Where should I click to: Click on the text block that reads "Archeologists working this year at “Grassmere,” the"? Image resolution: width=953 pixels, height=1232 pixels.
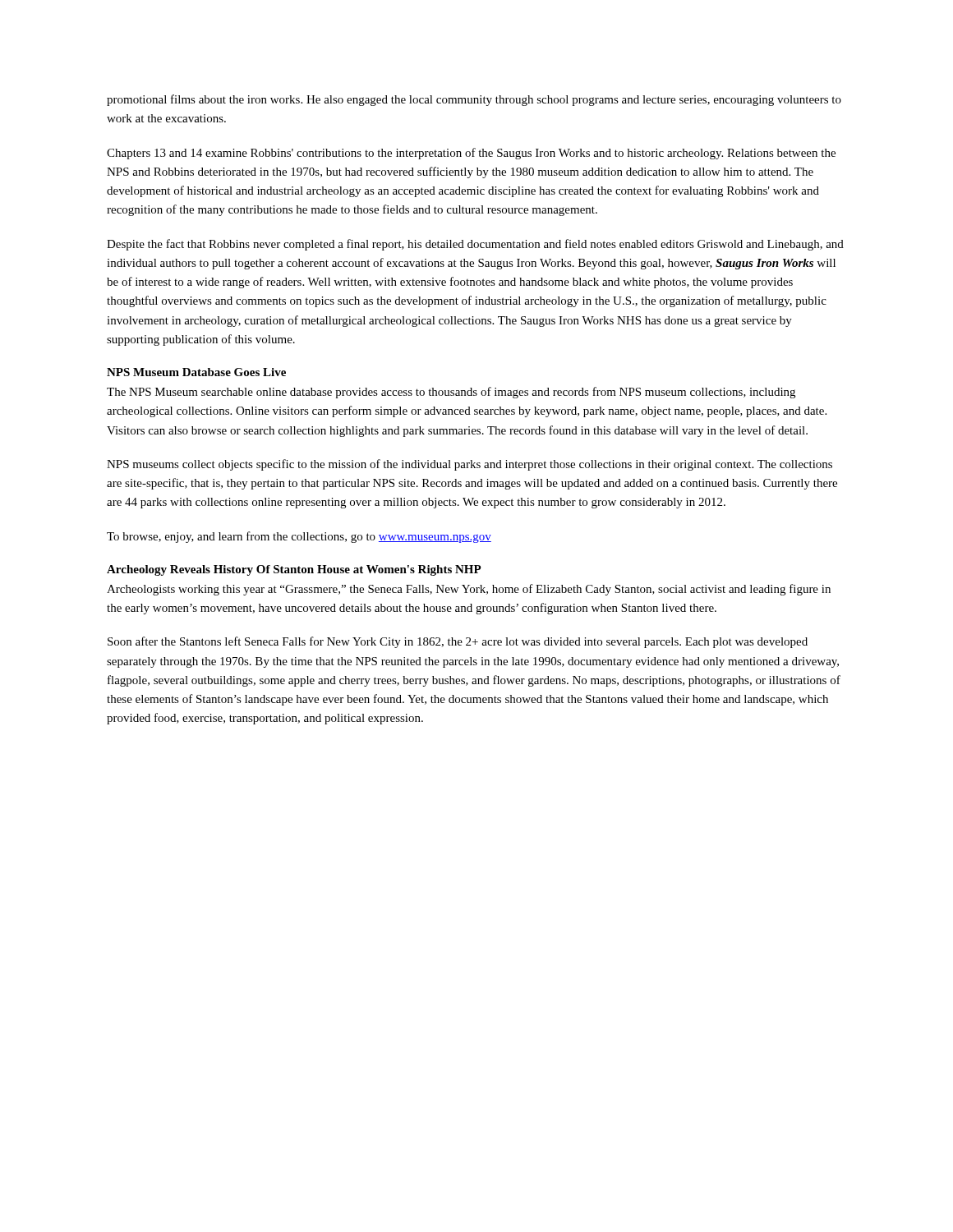[x=469, y=598]
